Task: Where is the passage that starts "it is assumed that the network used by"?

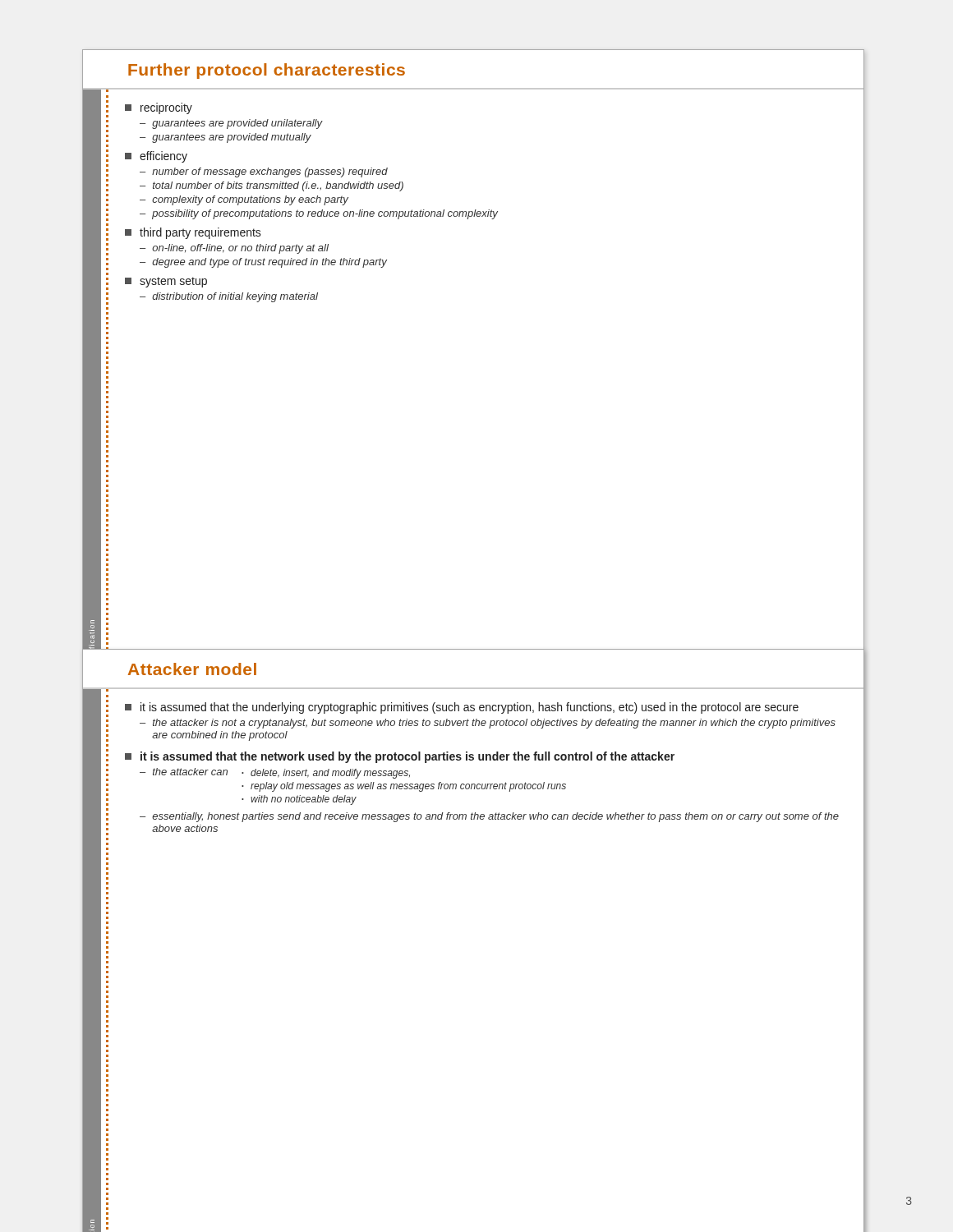Action: (x=486, y=793)
